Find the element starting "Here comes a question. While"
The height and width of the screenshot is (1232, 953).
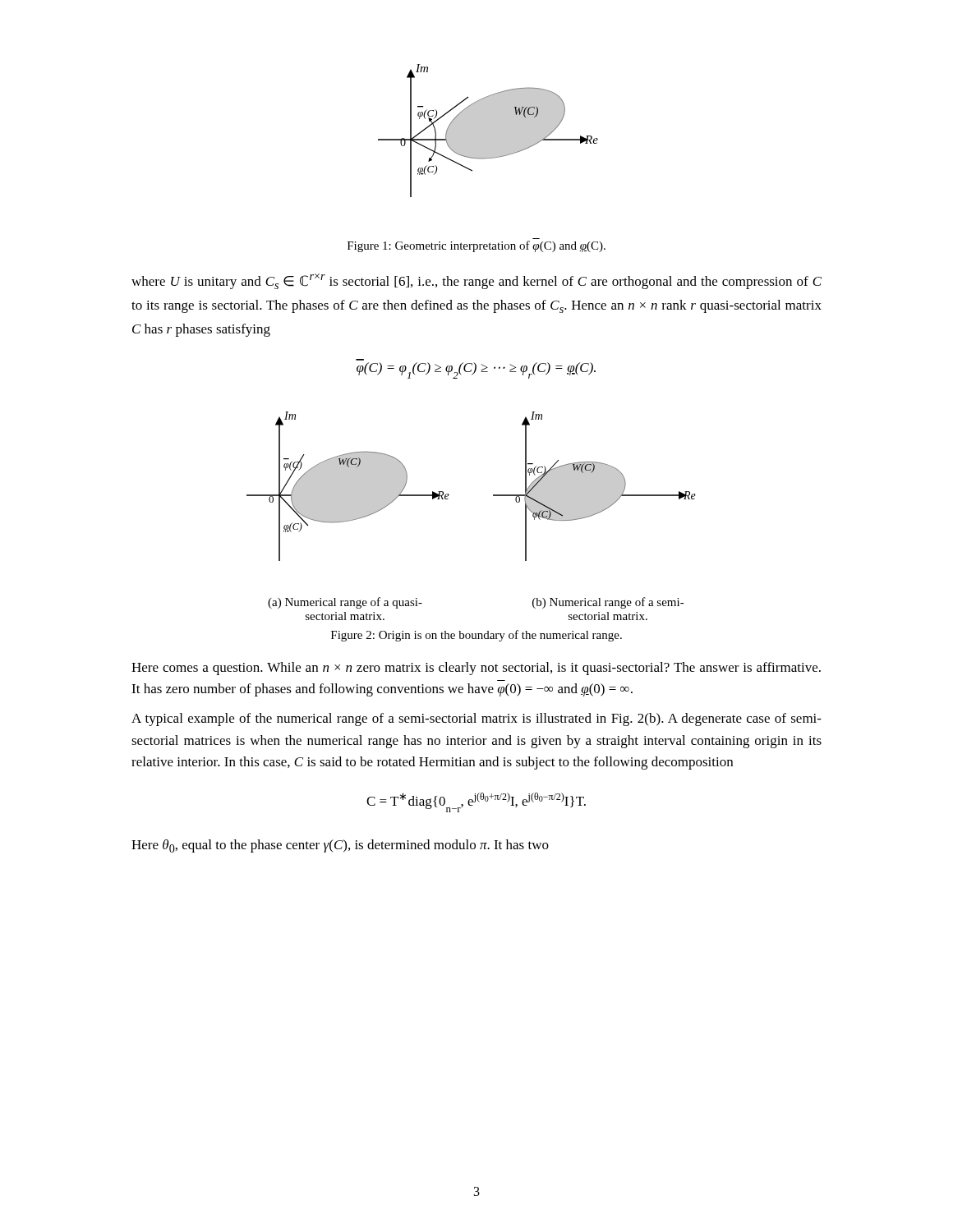pos(476,678)
